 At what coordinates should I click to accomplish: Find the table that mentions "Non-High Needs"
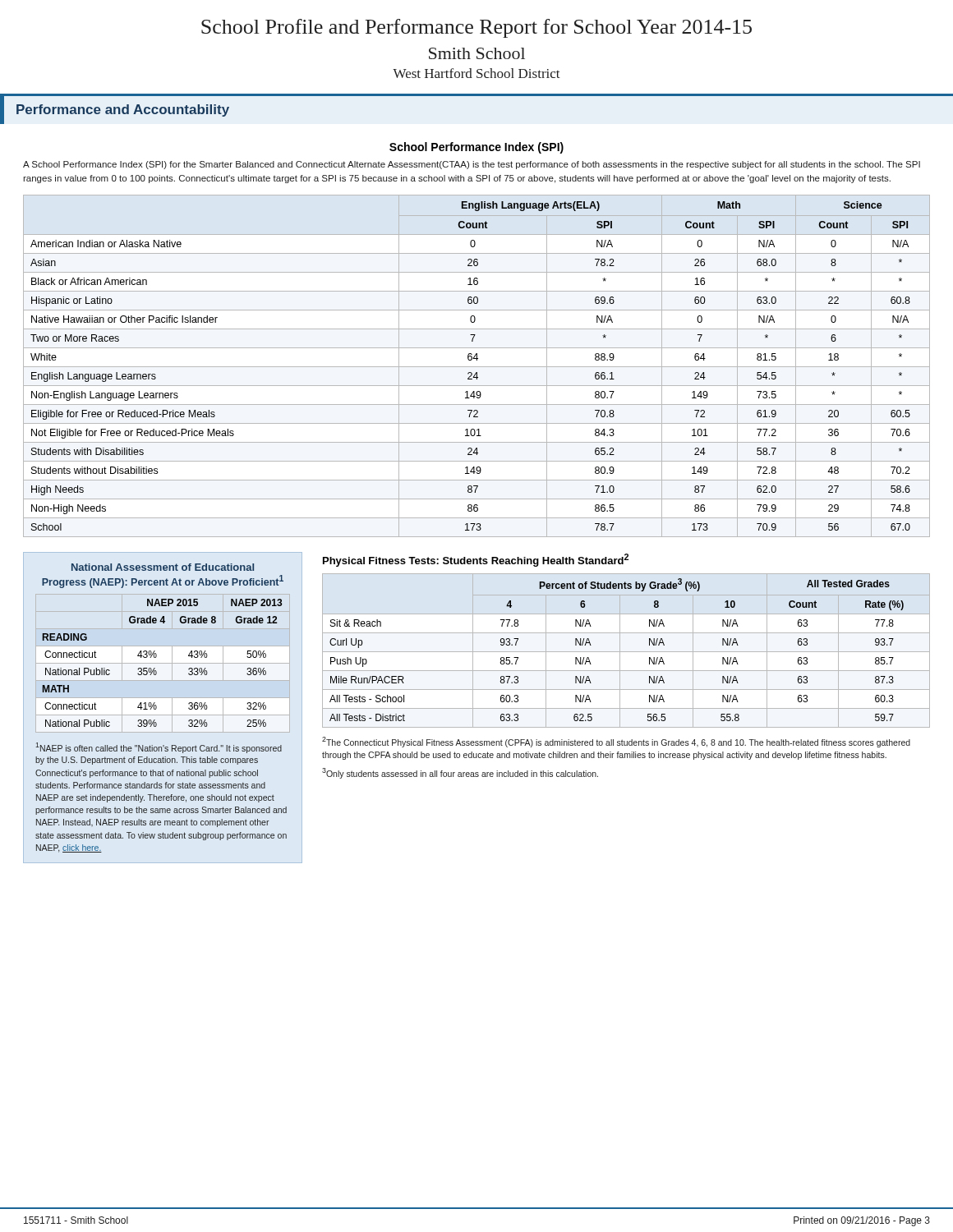[x=476, y=366]
